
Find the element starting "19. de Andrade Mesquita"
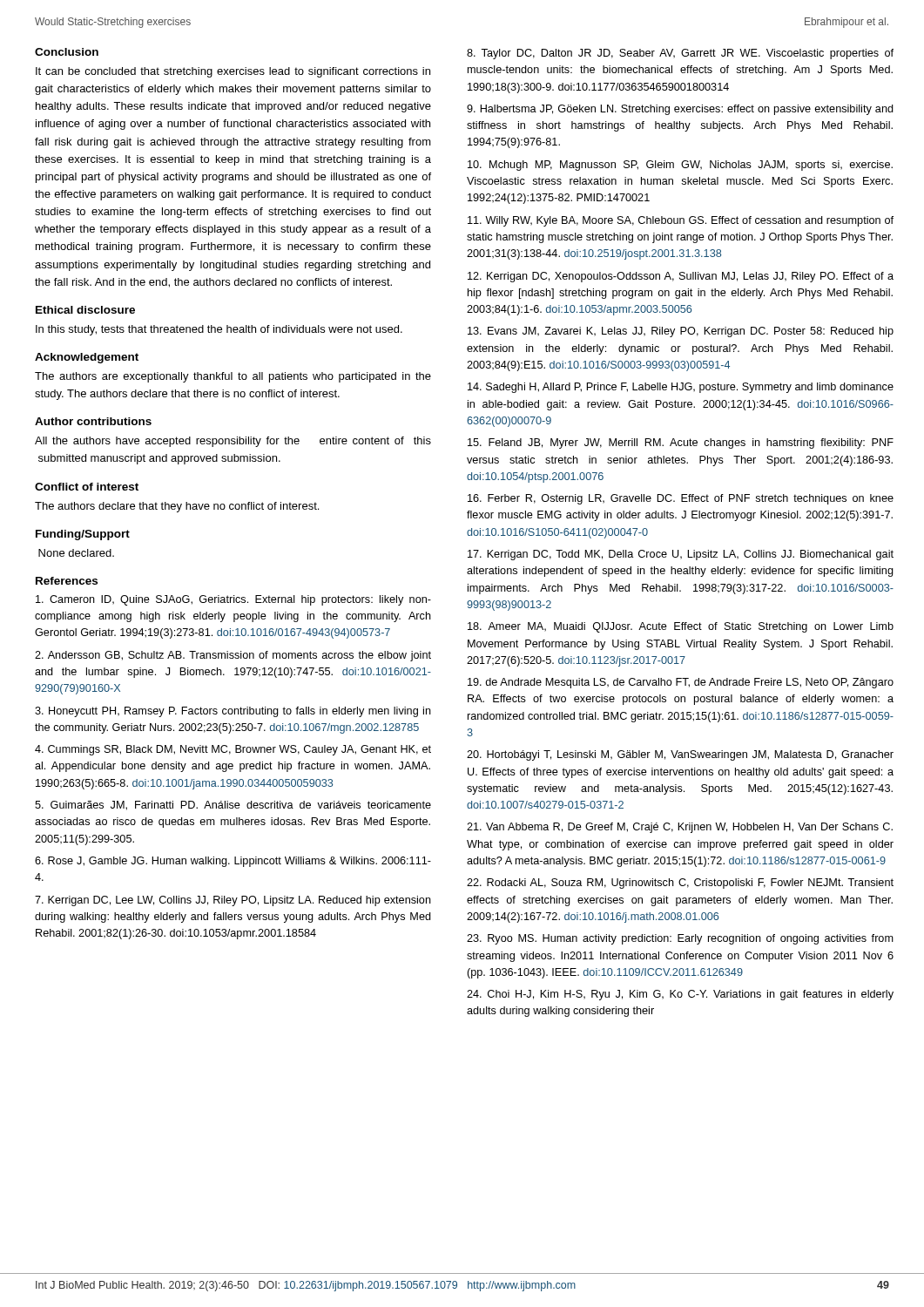click(680, 708)
